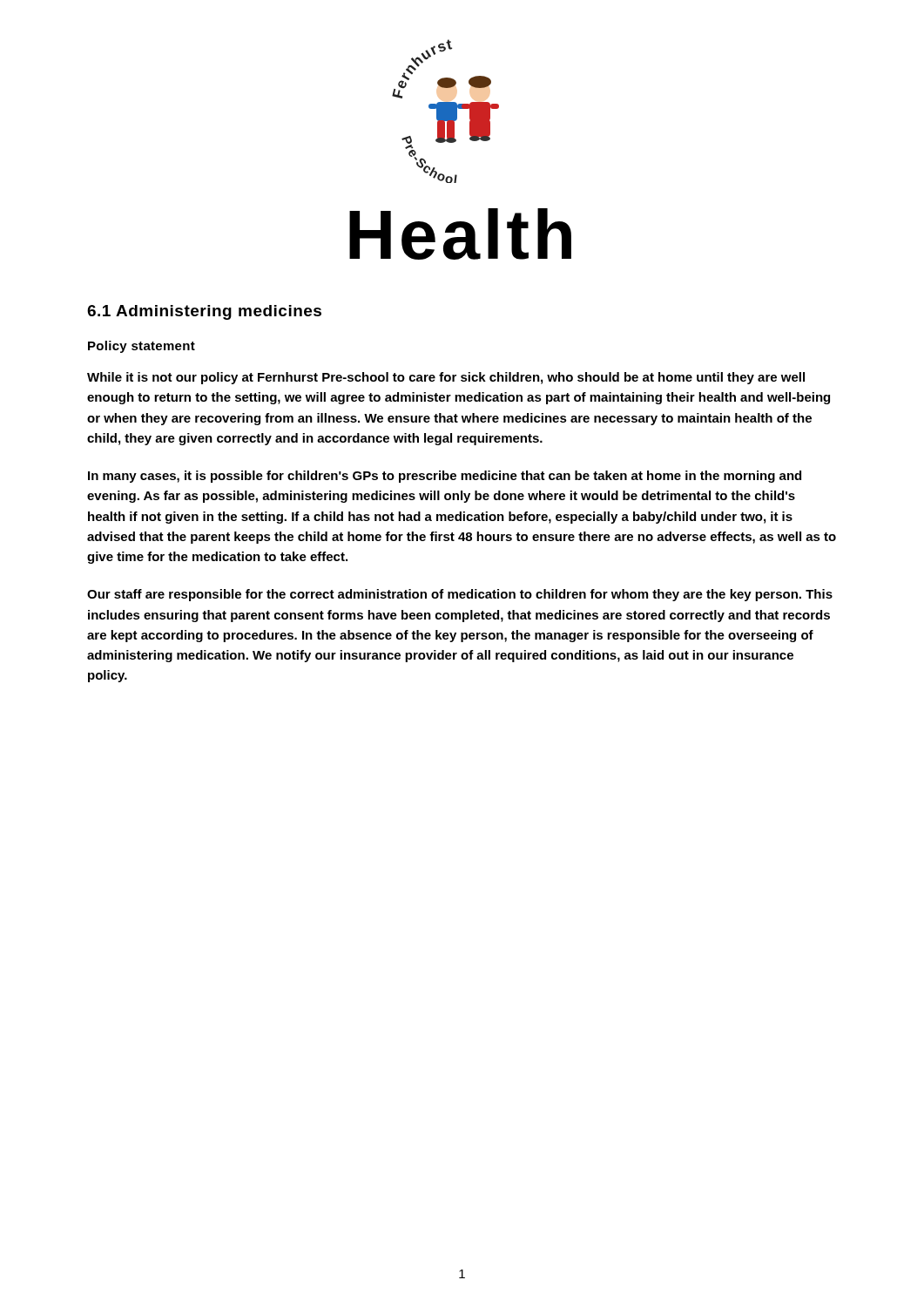The width and height of the screenshot is (924, 1307).
Task: Click on the logo
Action: point(462,111)
